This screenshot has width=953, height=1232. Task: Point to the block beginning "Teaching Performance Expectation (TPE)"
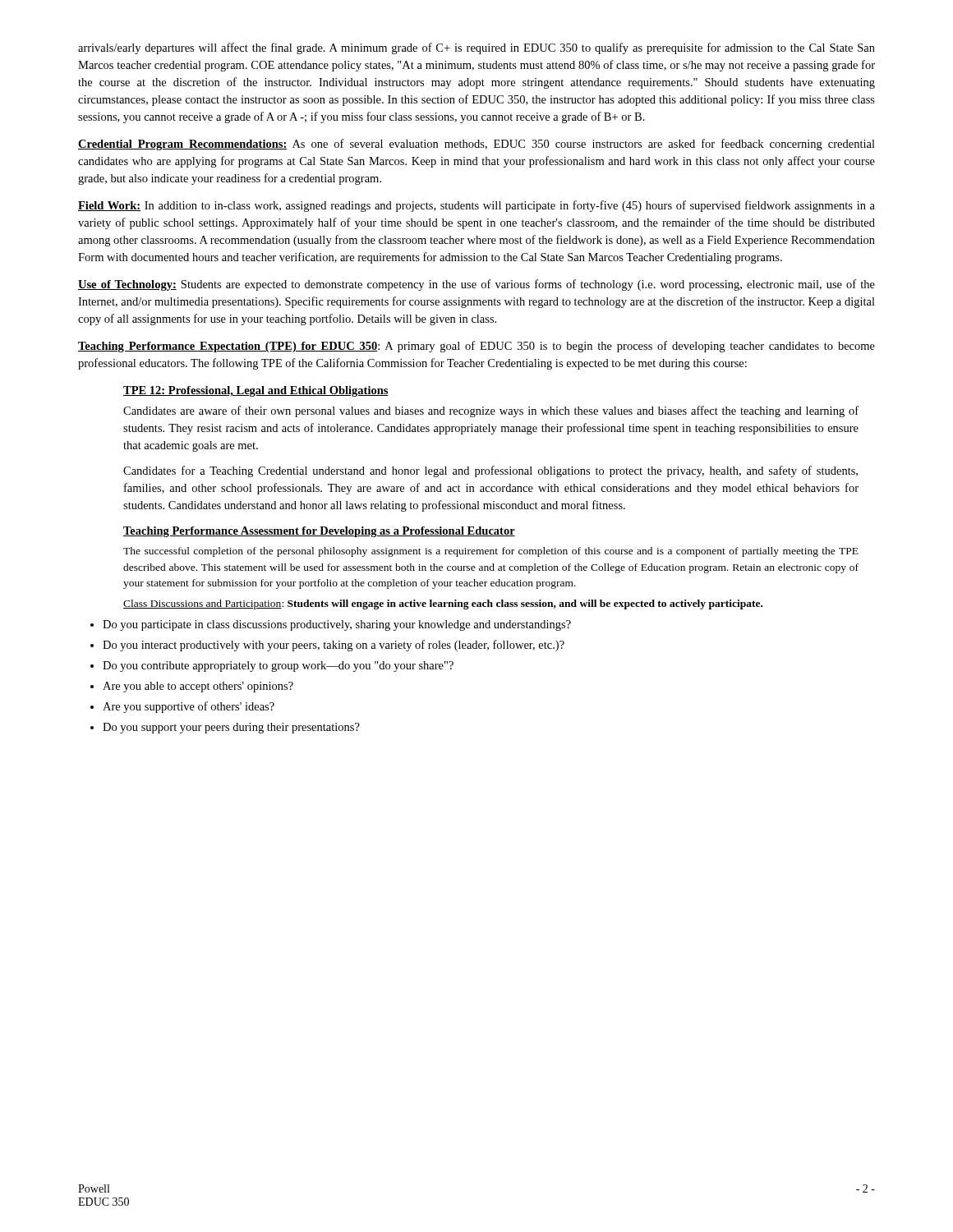click(476, 355)
